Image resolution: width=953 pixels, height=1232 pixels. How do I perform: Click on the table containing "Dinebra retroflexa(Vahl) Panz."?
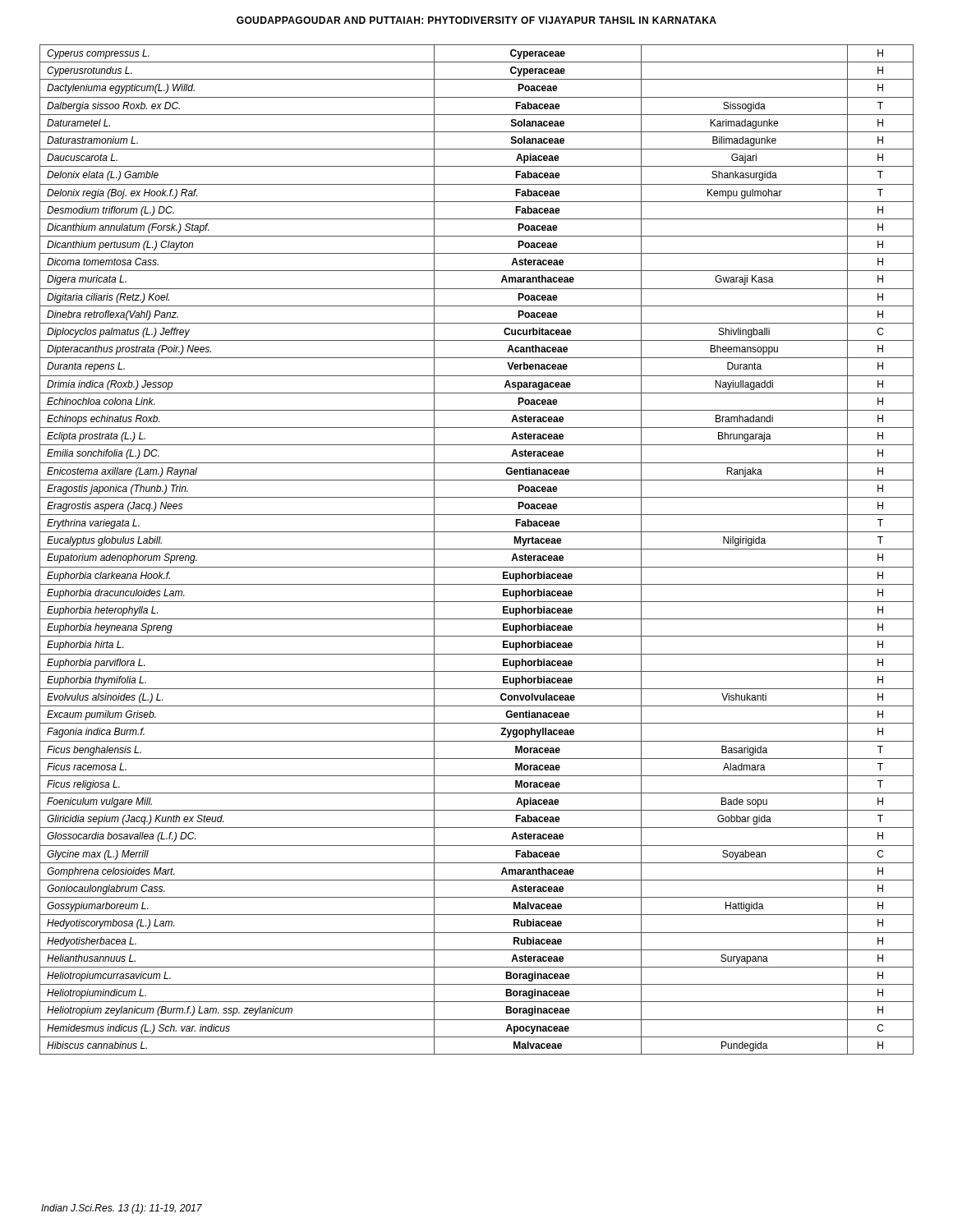tap(476, 544)
